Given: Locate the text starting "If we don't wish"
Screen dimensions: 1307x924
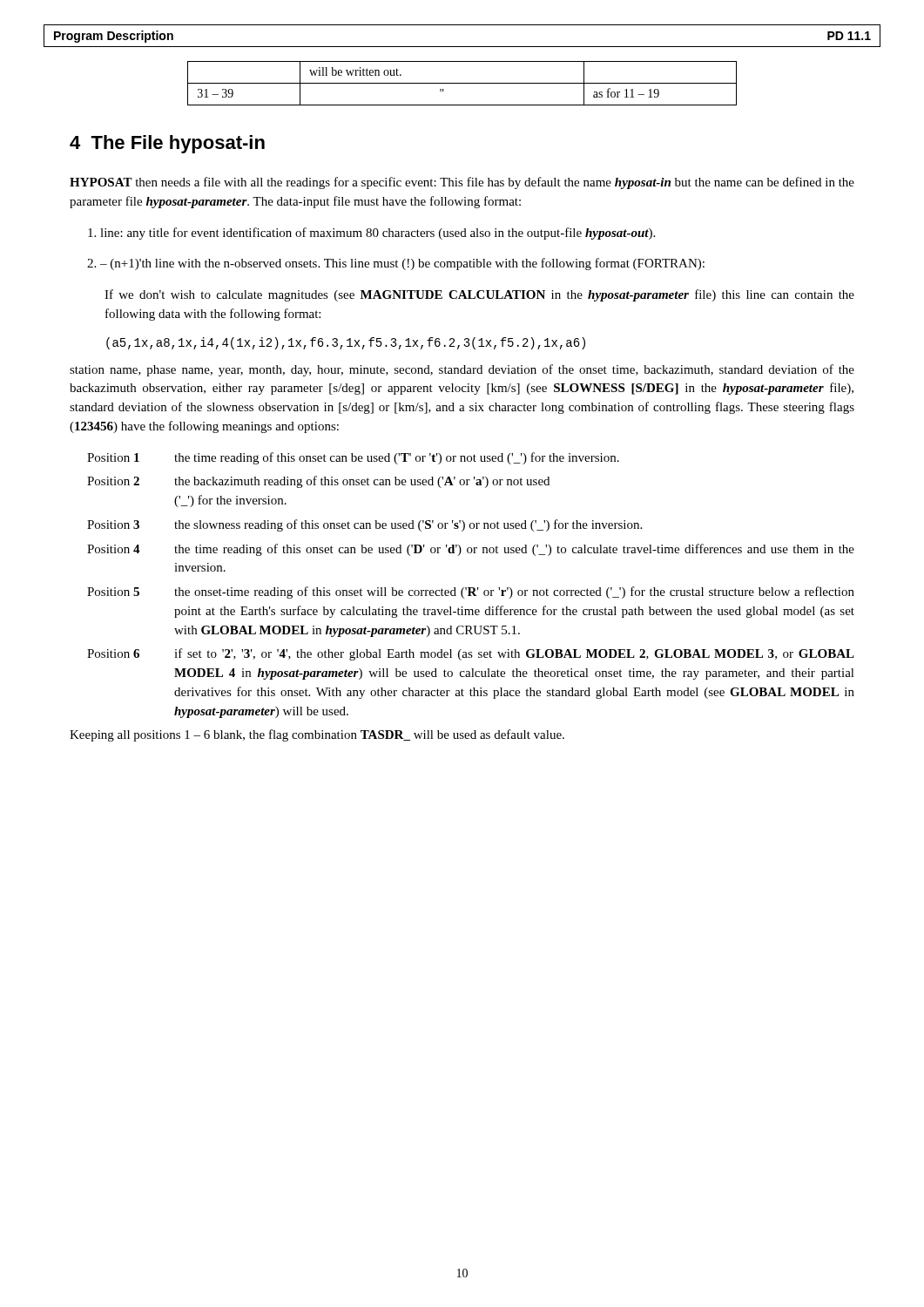Looking at the screenshot, I should coord(479,304).
